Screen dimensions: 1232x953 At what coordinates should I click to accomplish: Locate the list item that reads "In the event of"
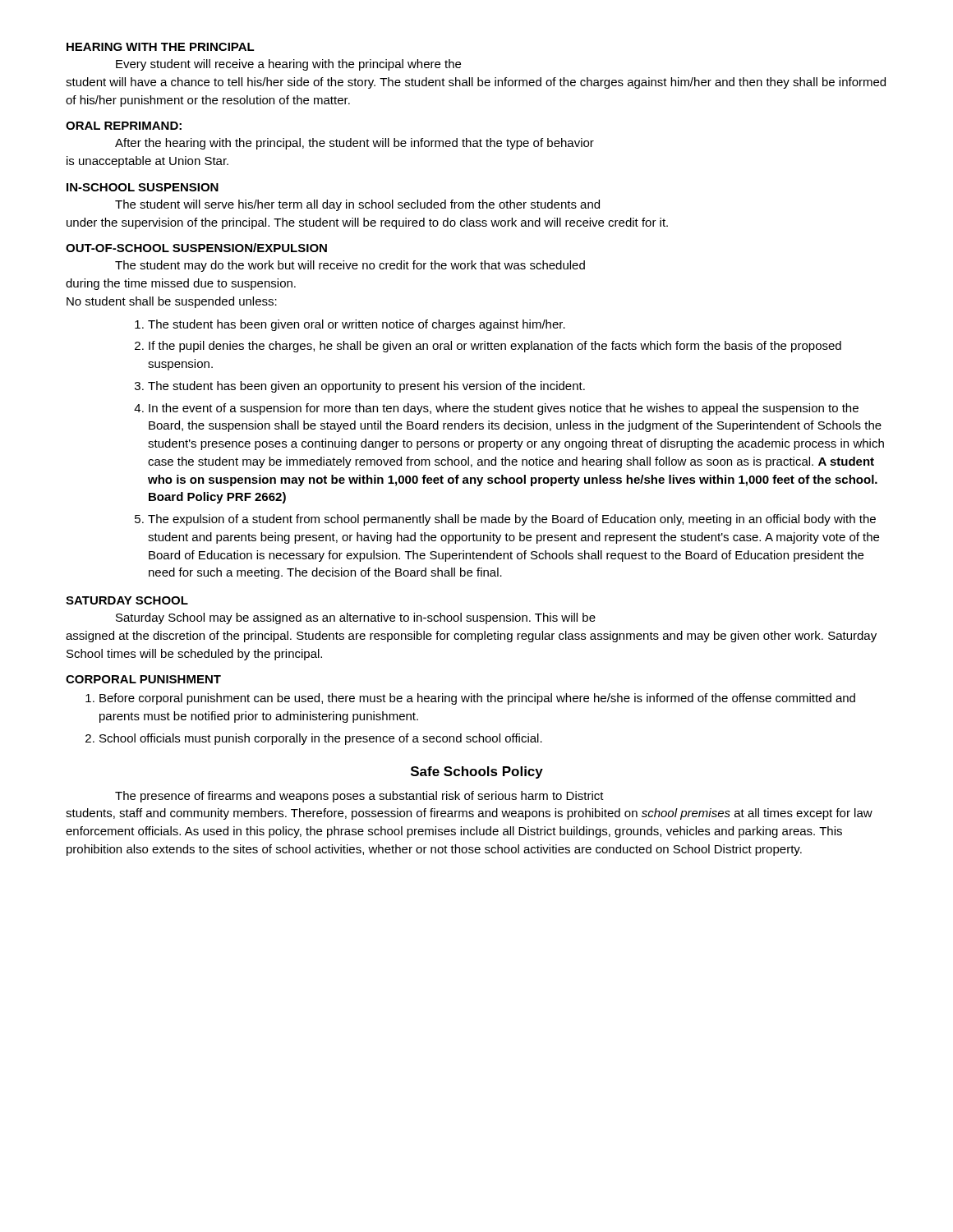pos(516,452)
